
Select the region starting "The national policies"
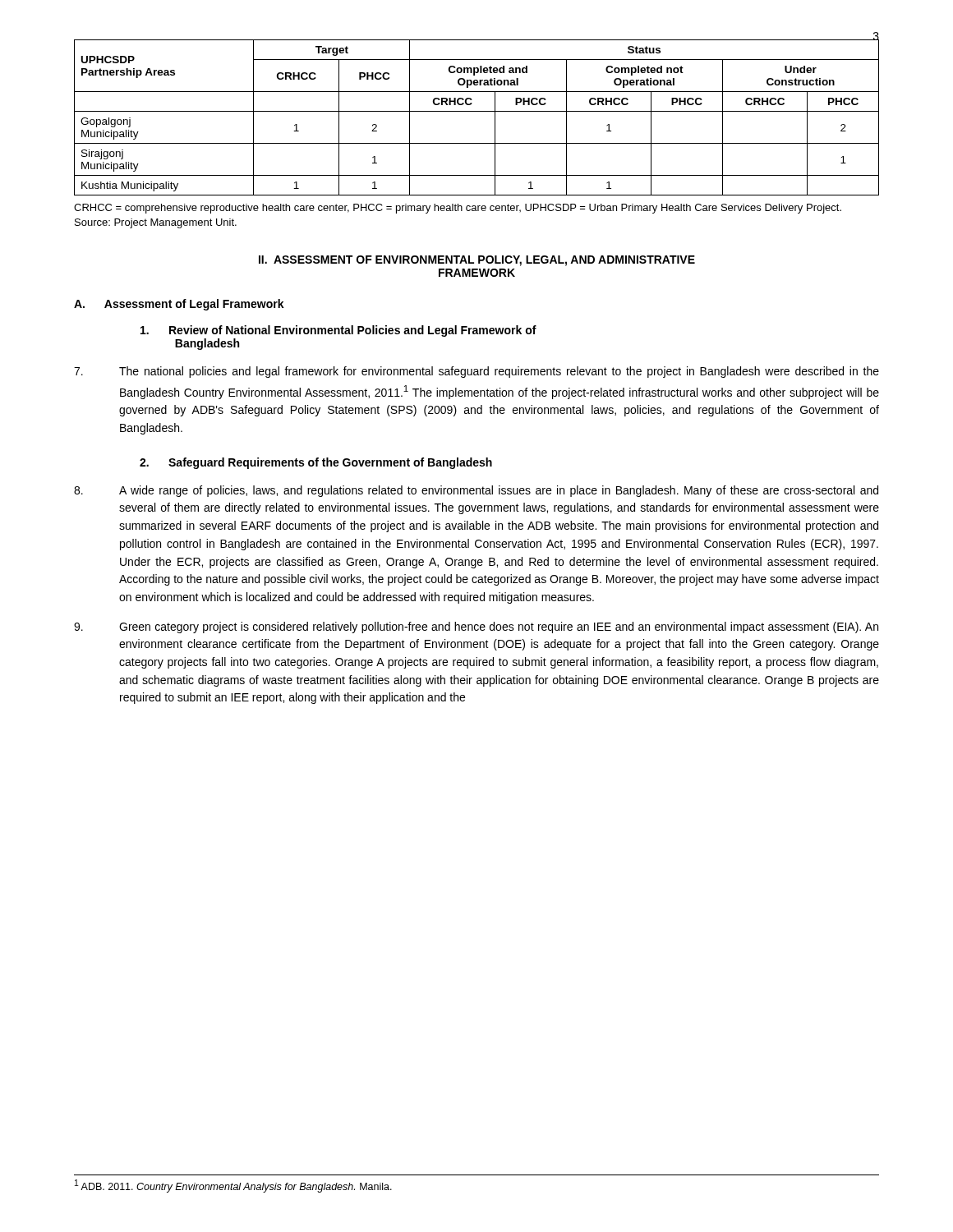(476, 400)
